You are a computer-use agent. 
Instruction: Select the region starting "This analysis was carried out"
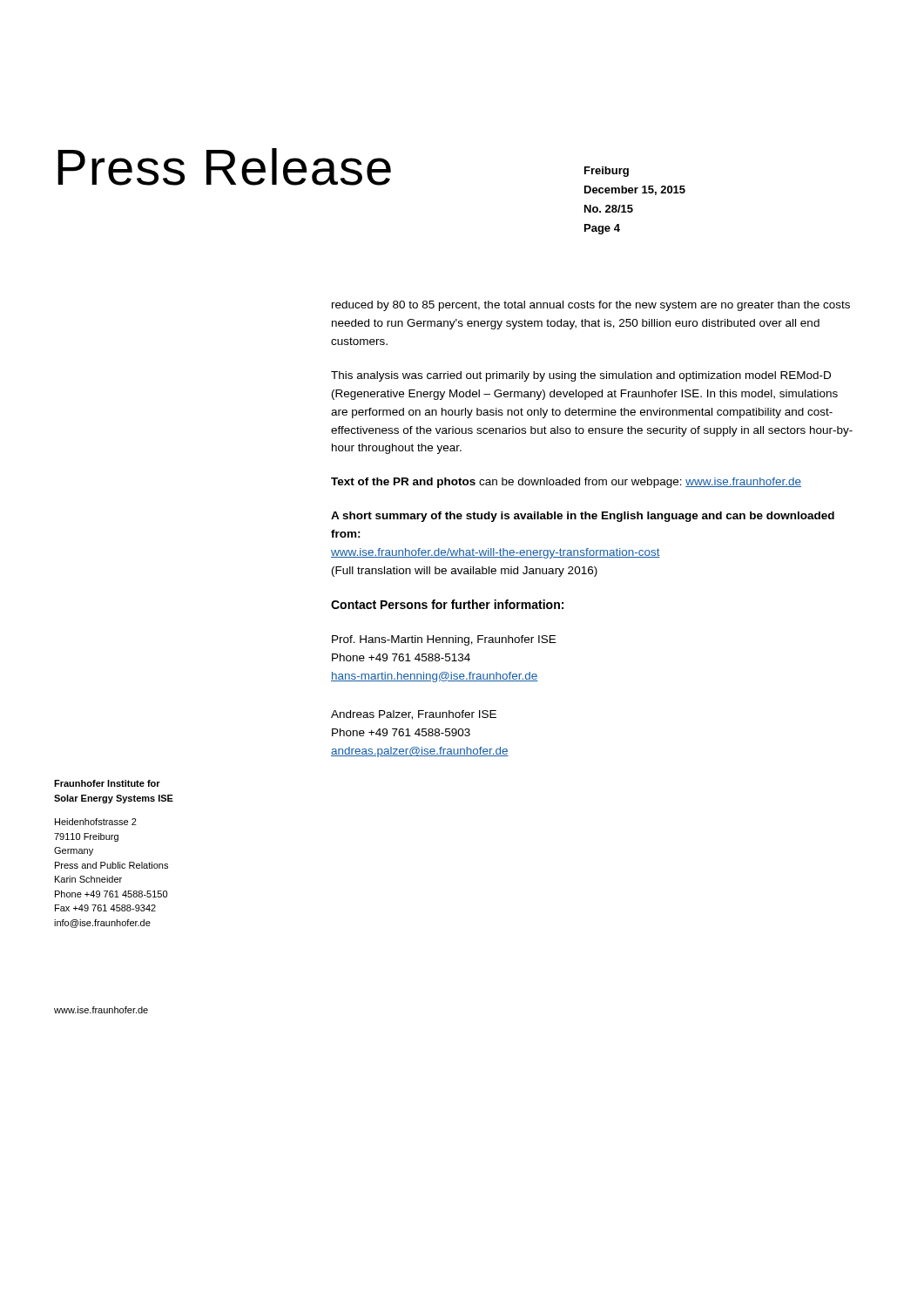592,412
